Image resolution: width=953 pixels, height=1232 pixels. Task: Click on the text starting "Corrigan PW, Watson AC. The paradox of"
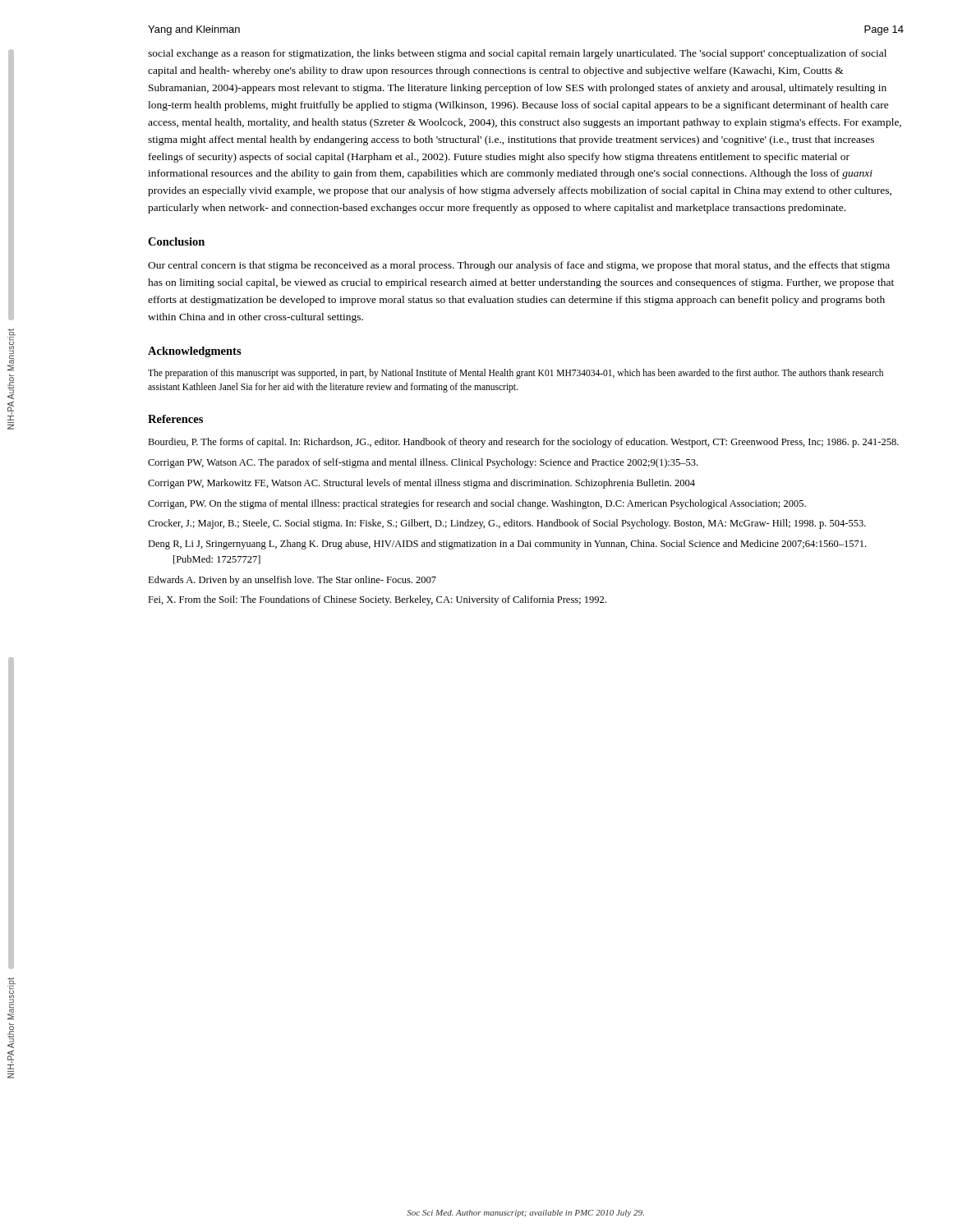pos(423,463)
